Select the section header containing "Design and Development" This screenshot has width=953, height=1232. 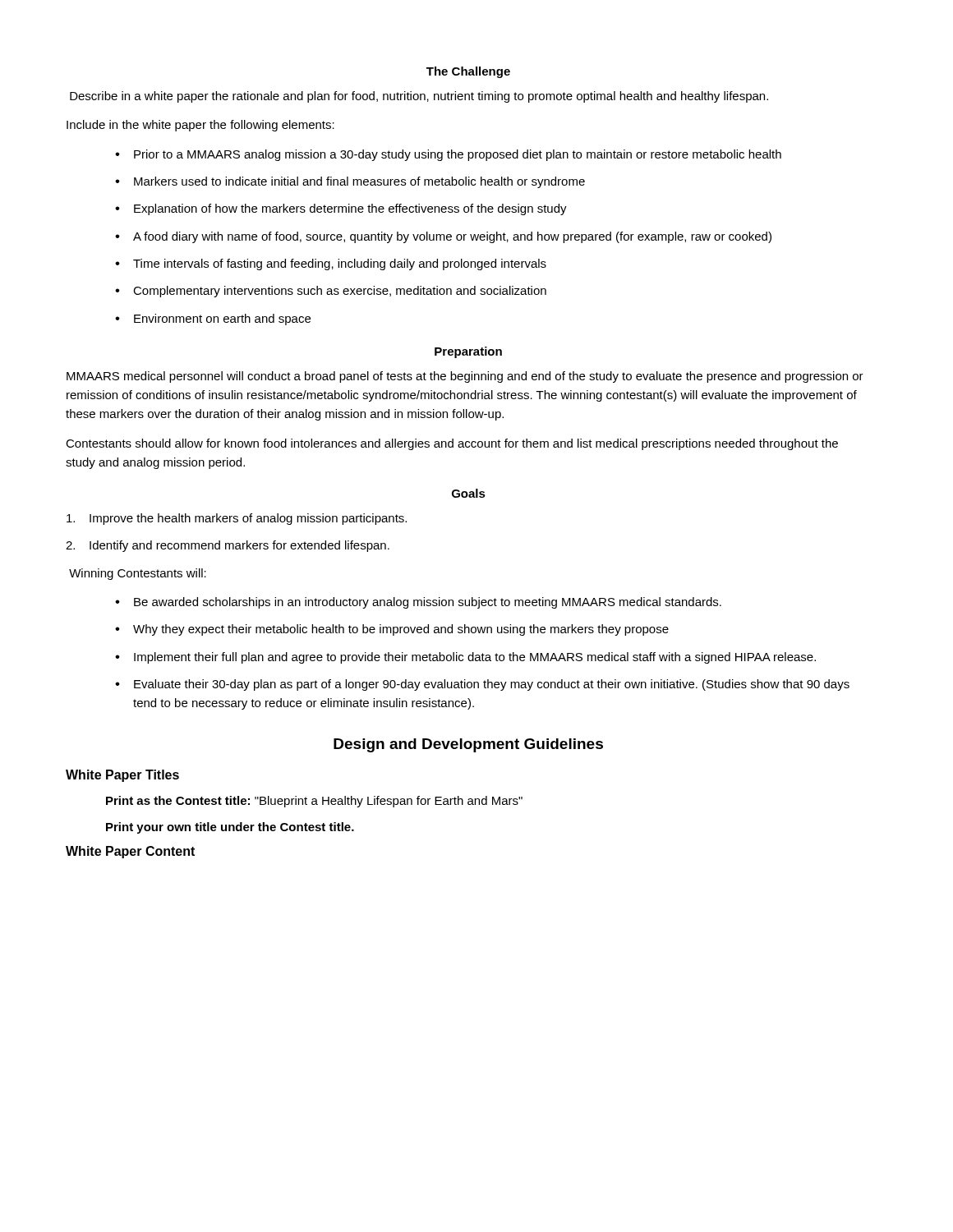click(x=468, y=744)
